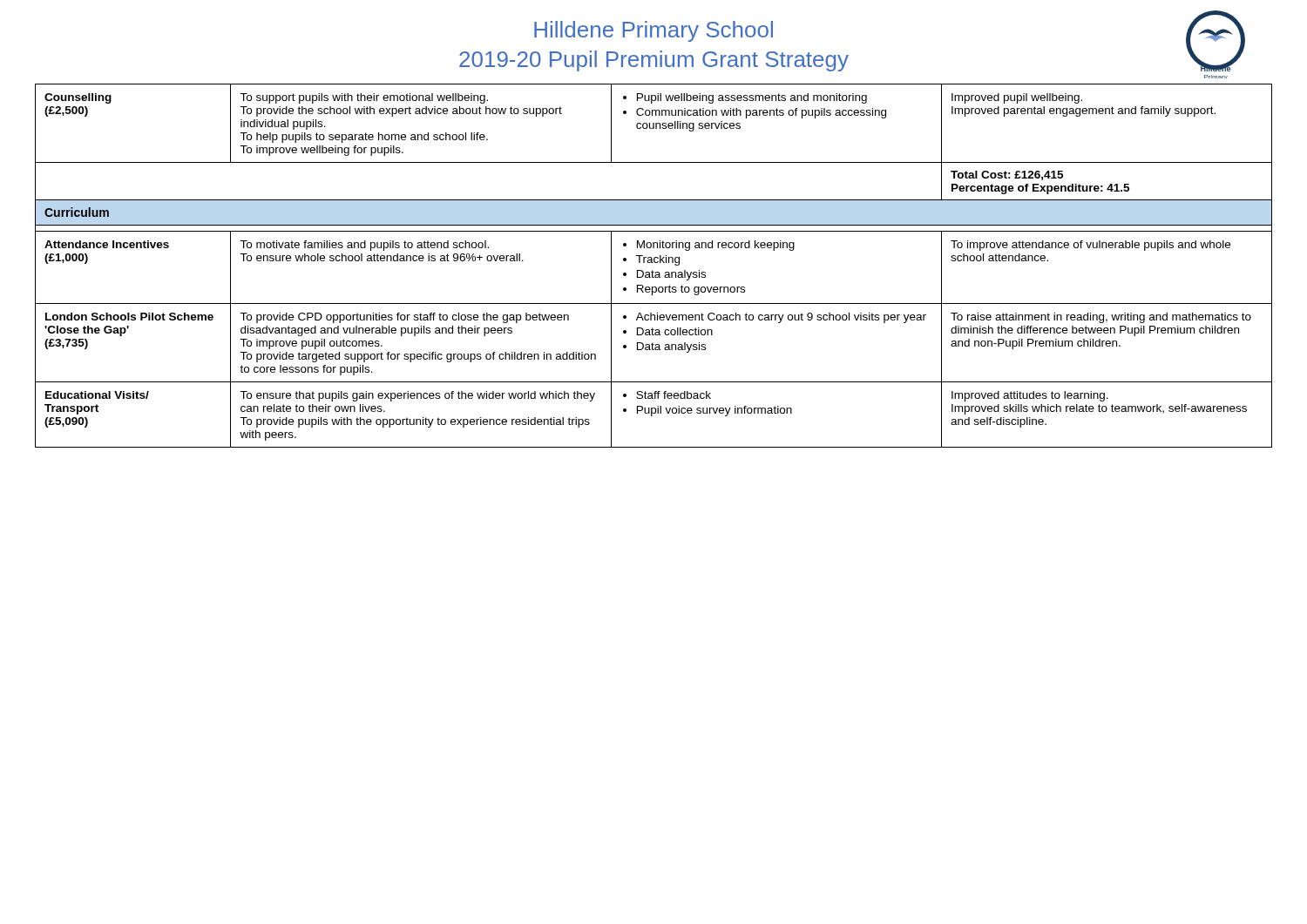Locate the table with the text "Improved pupil wellbeing. Improved parental"
1307x924 pixels.
[654, 265]
